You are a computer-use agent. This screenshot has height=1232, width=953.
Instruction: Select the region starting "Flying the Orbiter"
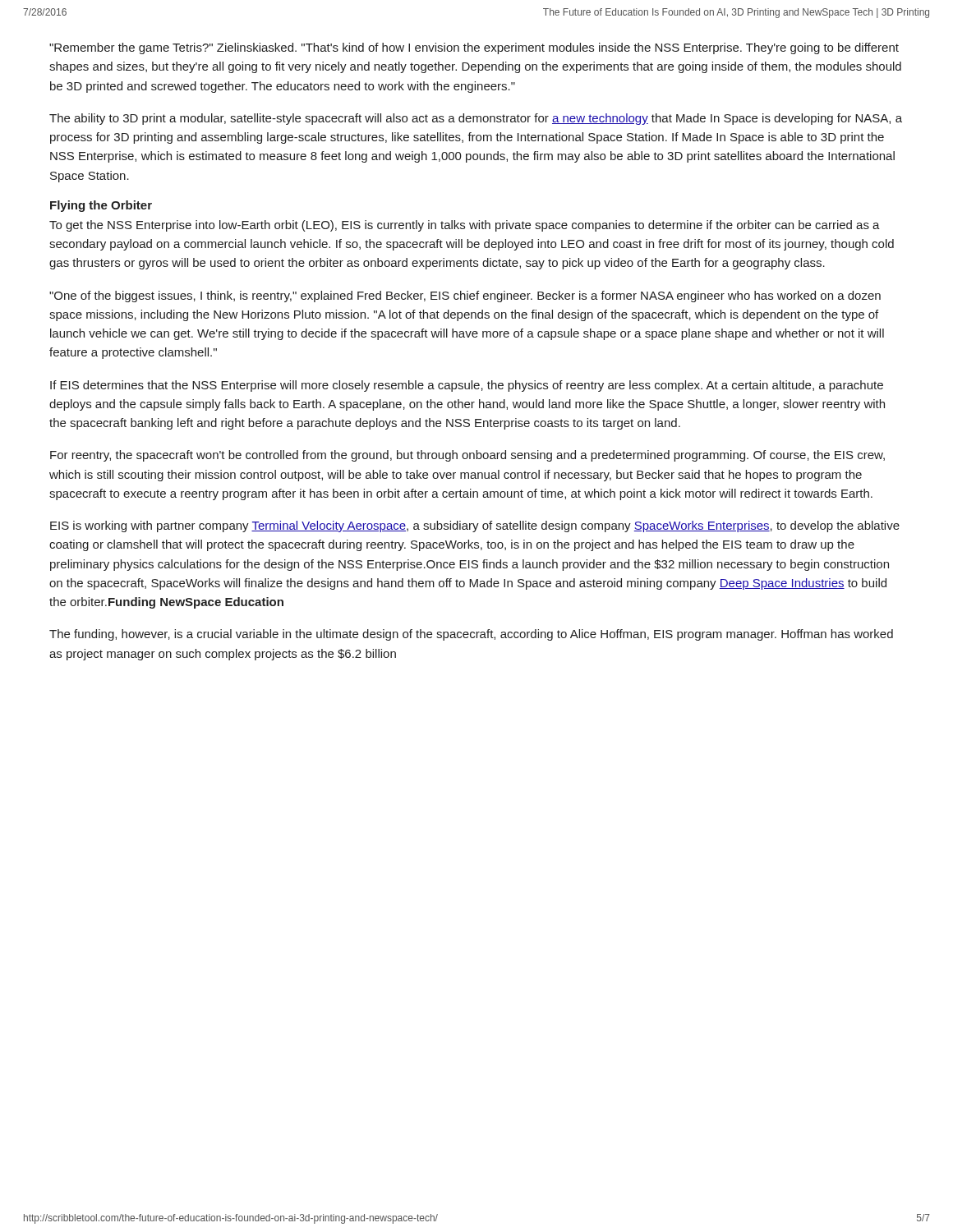coord(101,205)
